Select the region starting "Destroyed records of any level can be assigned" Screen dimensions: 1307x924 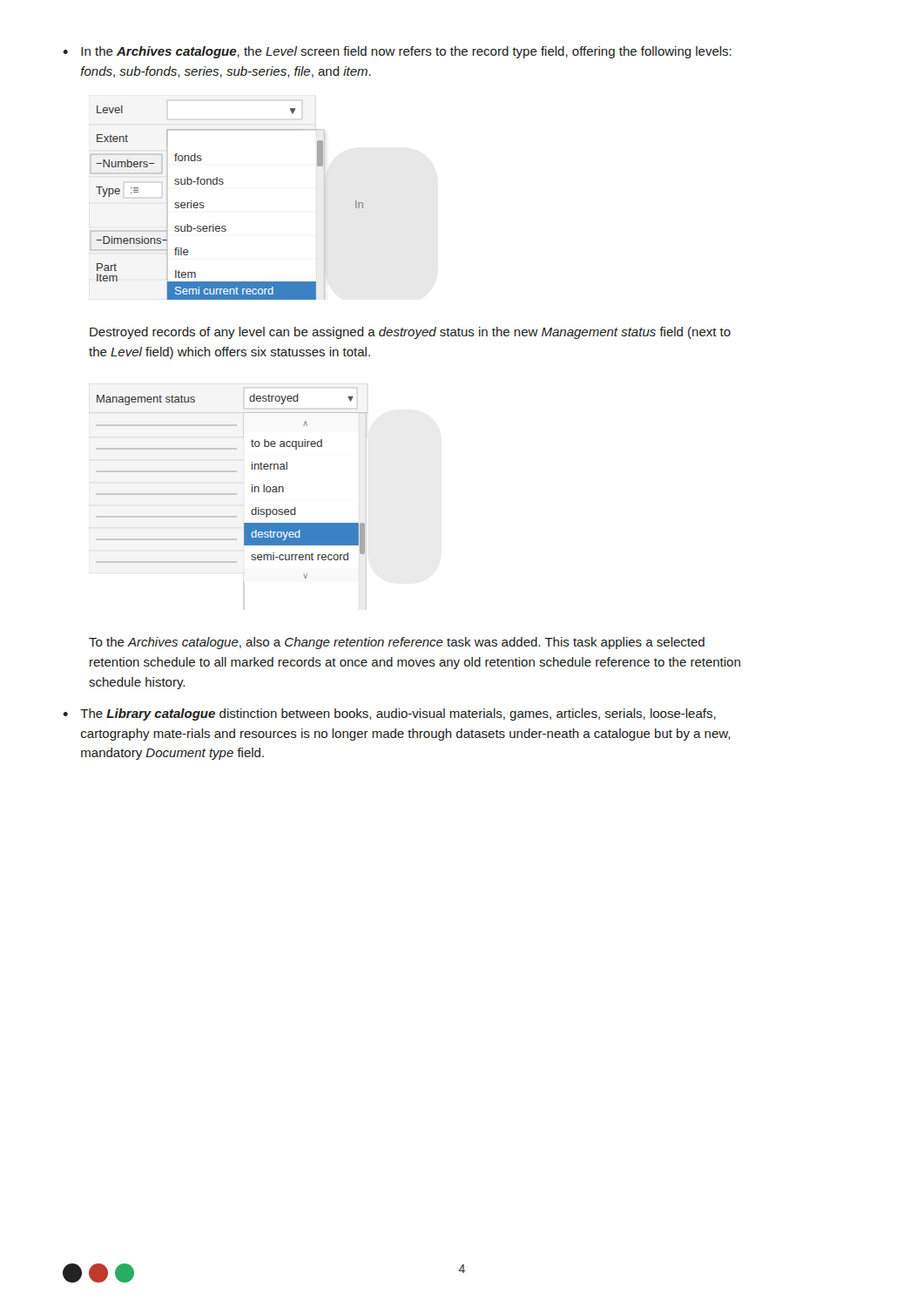[410, 342]
